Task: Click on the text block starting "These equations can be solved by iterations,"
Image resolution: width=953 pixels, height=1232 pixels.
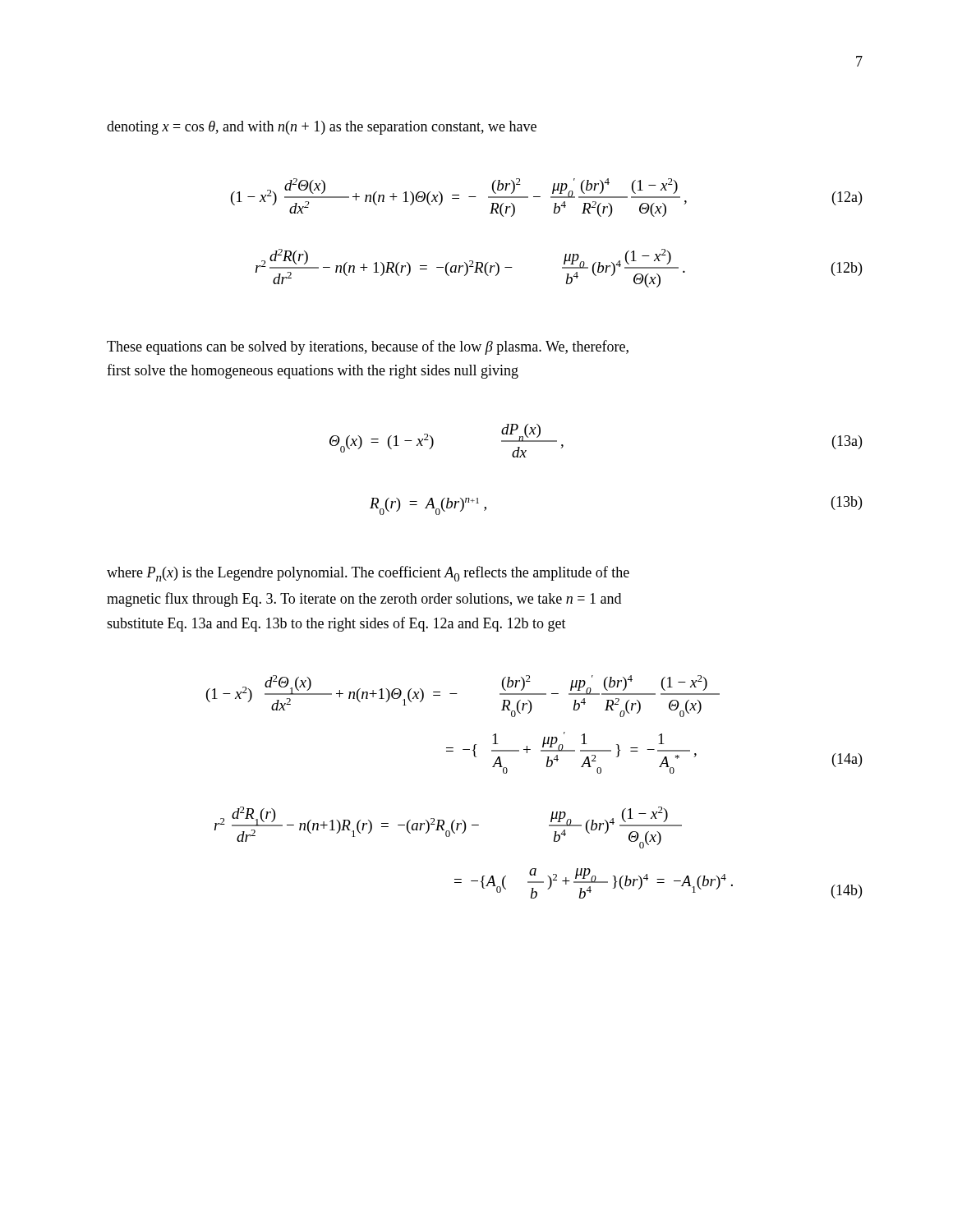Action: click(368, 359)
